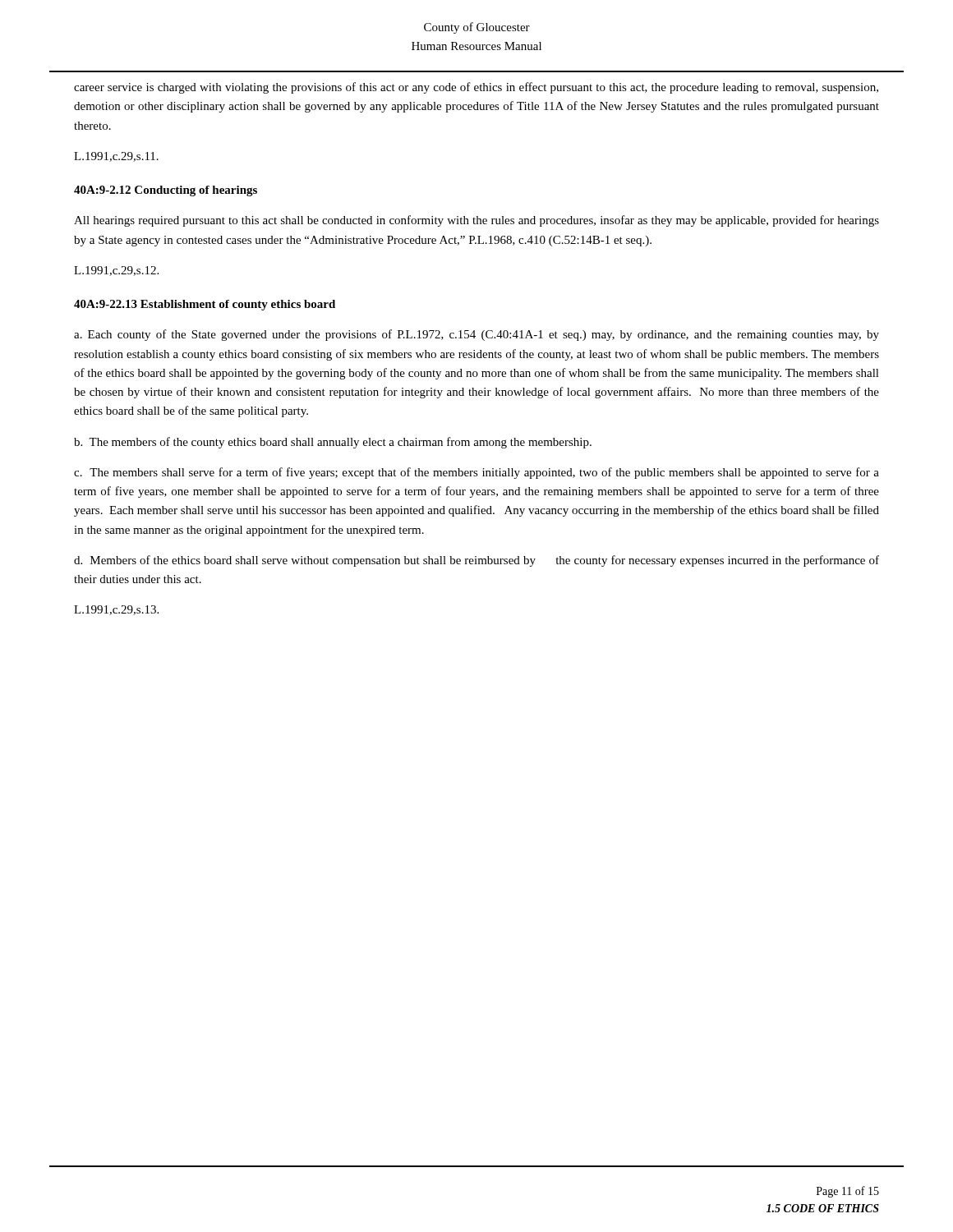Click on the section header with the text "40A:9-22.13 Establishment of county ethics"
The width and height of the screenshot is (953, 1232).
205,304
